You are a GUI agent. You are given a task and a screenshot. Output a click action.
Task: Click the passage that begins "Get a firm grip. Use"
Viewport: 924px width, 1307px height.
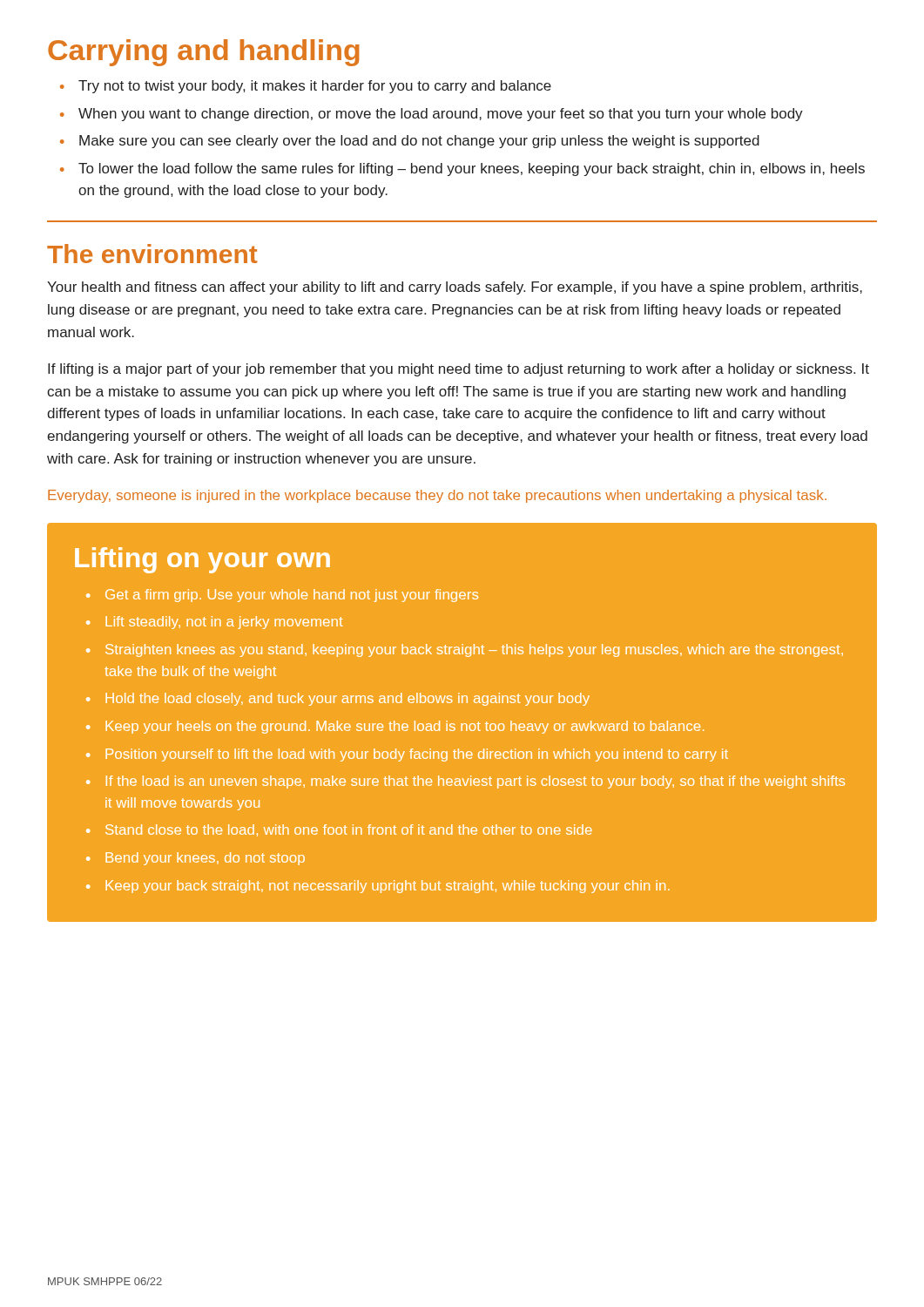pyautogui.click(x=292, y=594)
